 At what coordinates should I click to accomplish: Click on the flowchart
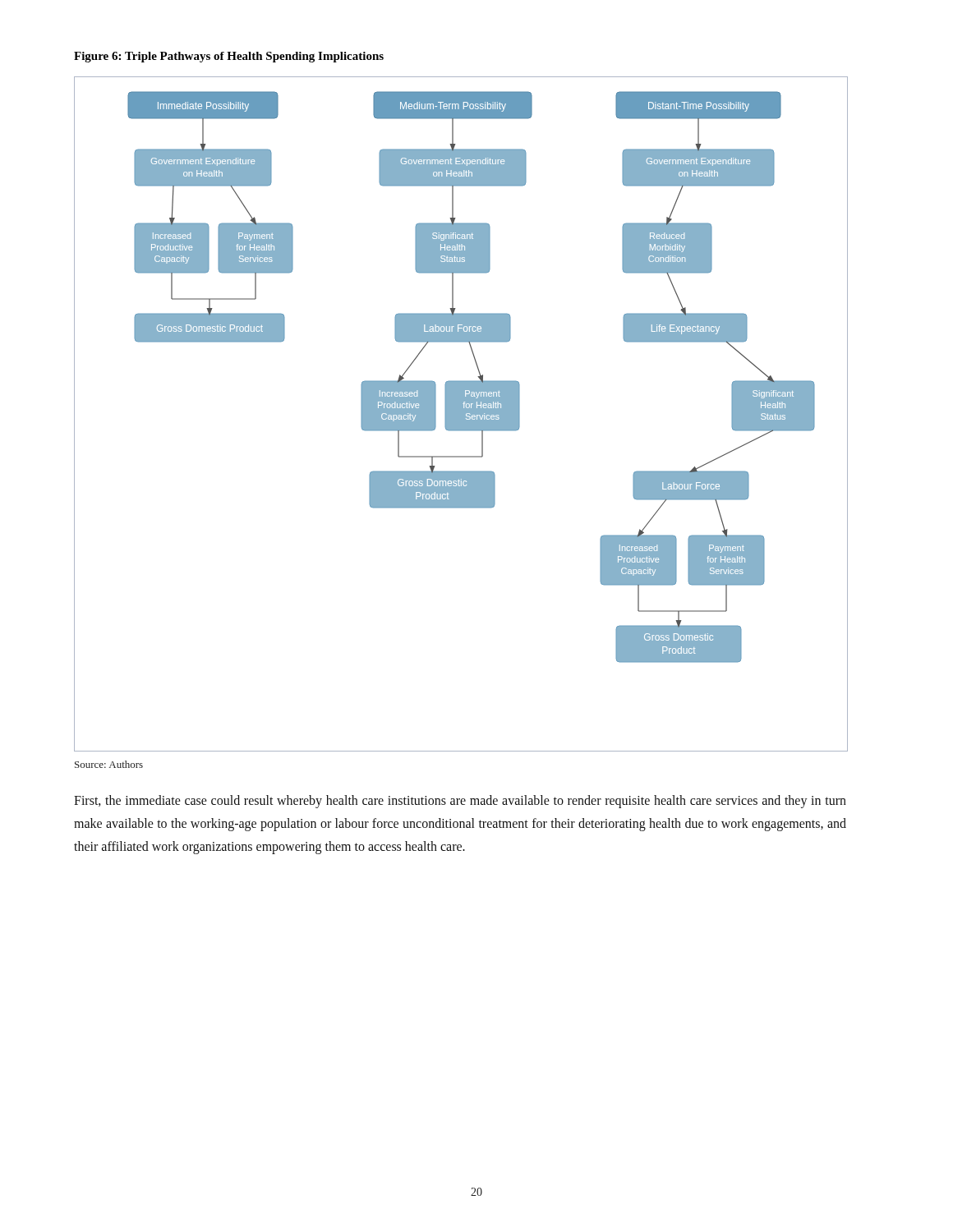coord(461,414)
